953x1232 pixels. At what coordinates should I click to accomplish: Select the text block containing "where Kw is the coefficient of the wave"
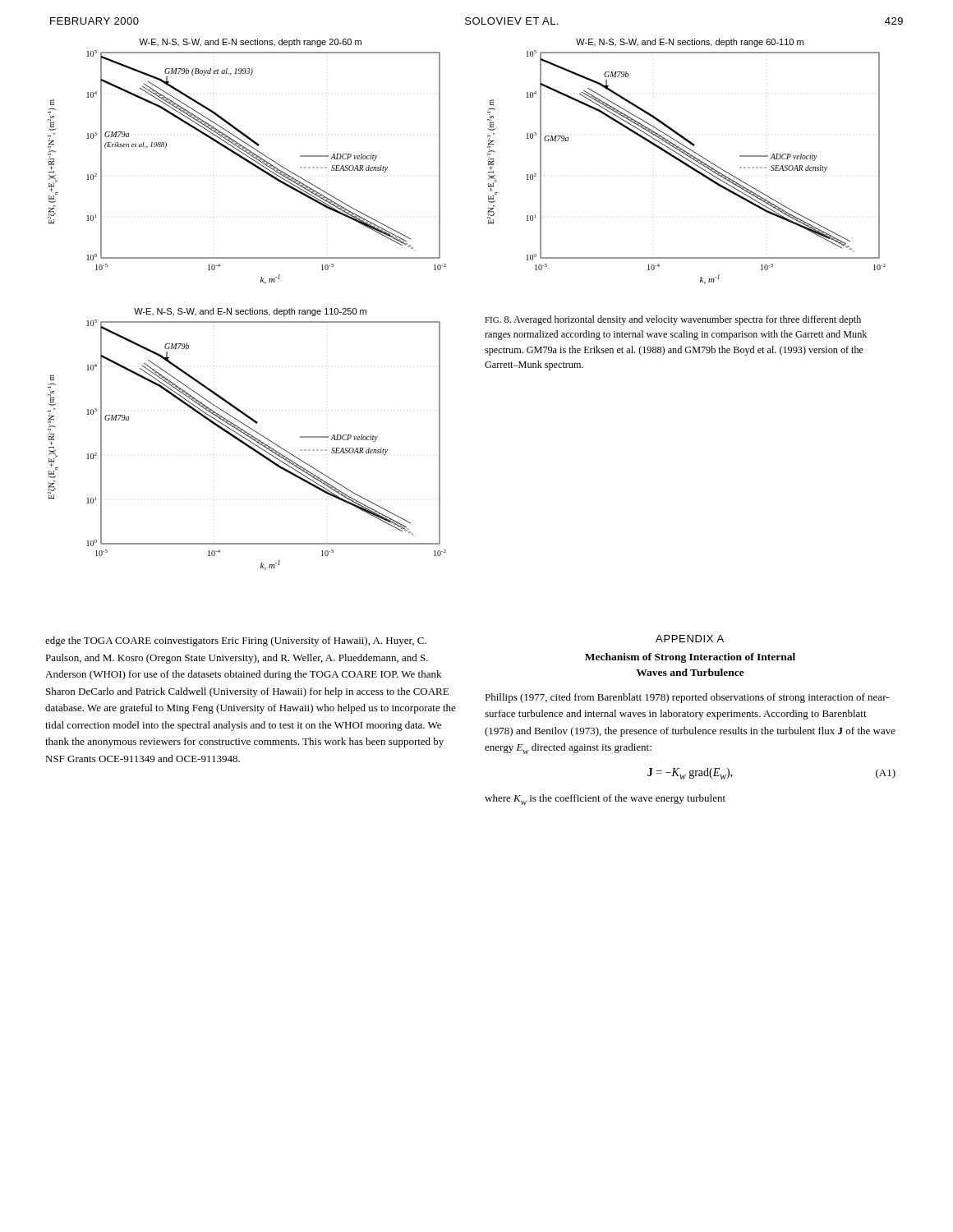click(x=605, y=799)
